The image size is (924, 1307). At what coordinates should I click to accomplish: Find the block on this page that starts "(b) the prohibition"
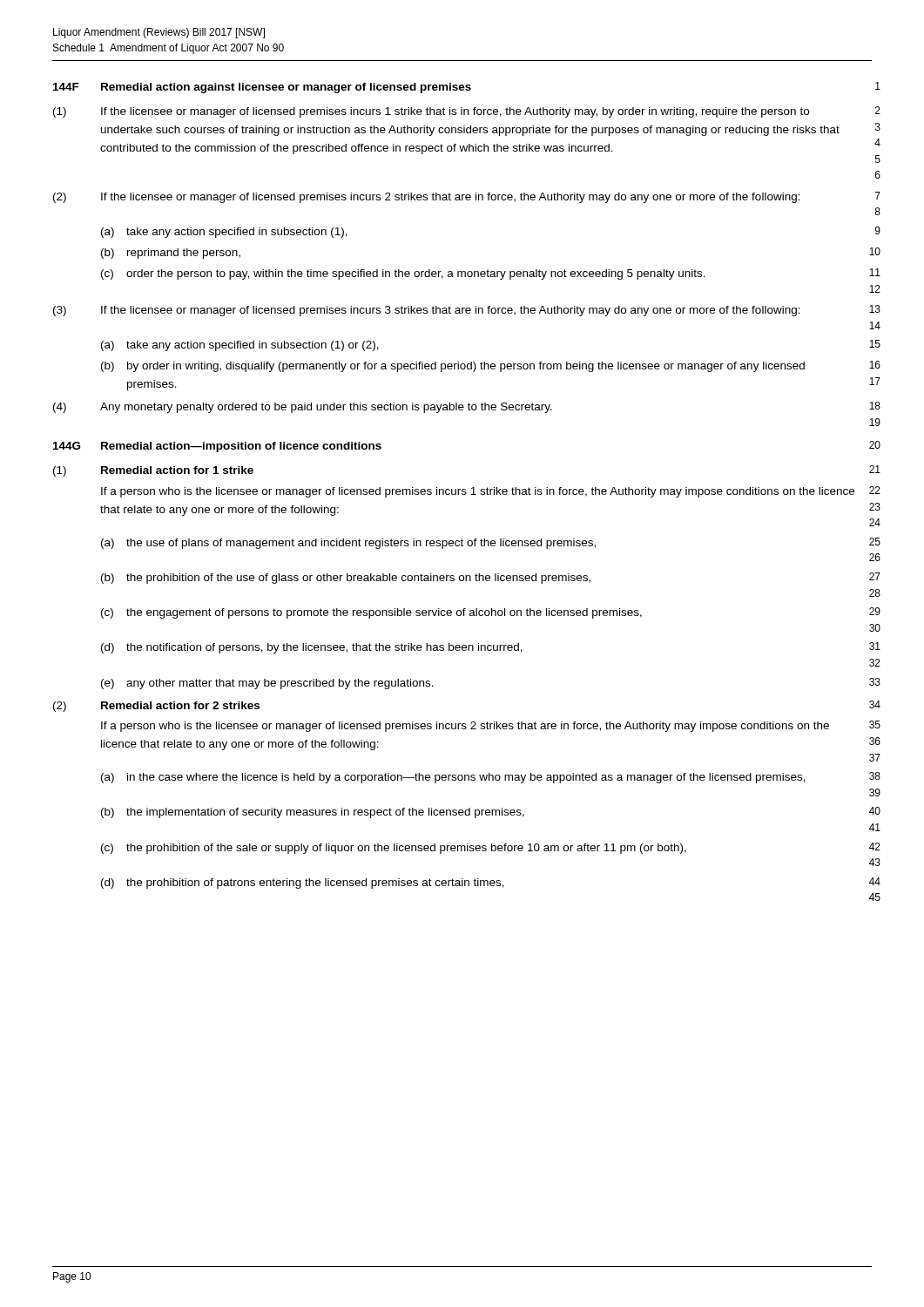pos(490,585)
